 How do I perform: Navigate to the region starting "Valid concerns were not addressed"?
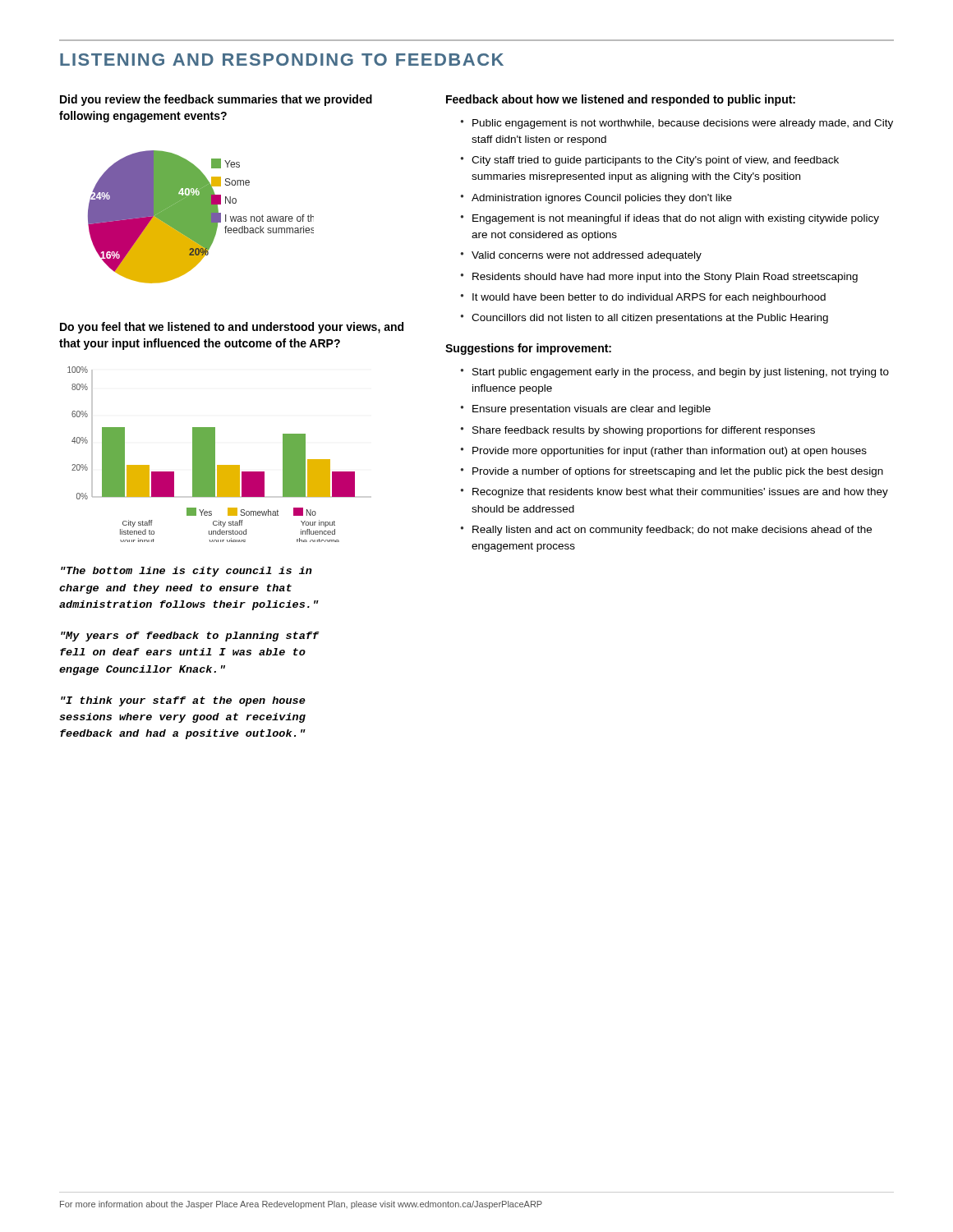click(586, 255)
